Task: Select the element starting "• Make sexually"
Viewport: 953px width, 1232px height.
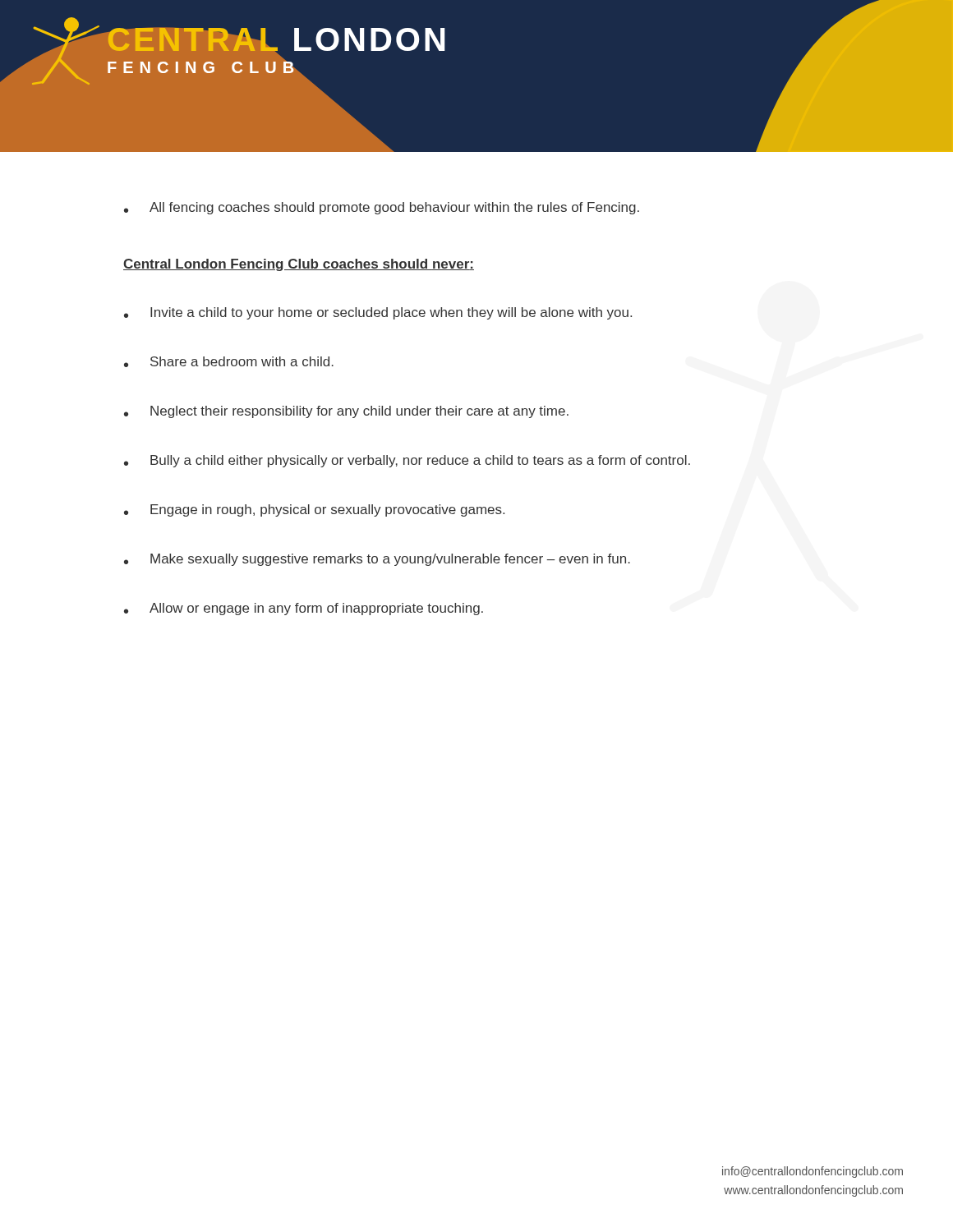Action: (377, 562)
